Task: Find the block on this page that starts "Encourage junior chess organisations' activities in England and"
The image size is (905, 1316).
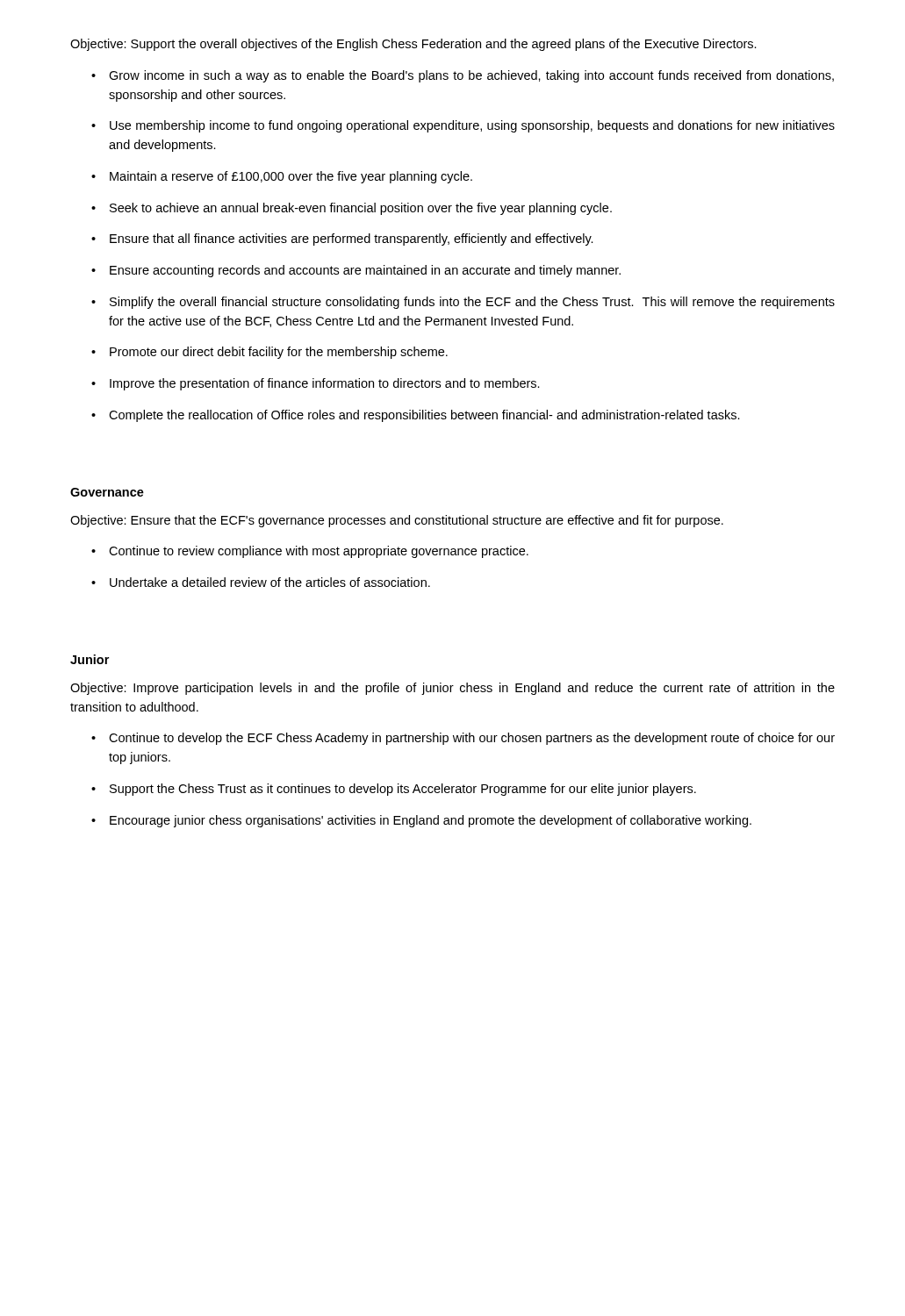Action: (x=431, y=820)
